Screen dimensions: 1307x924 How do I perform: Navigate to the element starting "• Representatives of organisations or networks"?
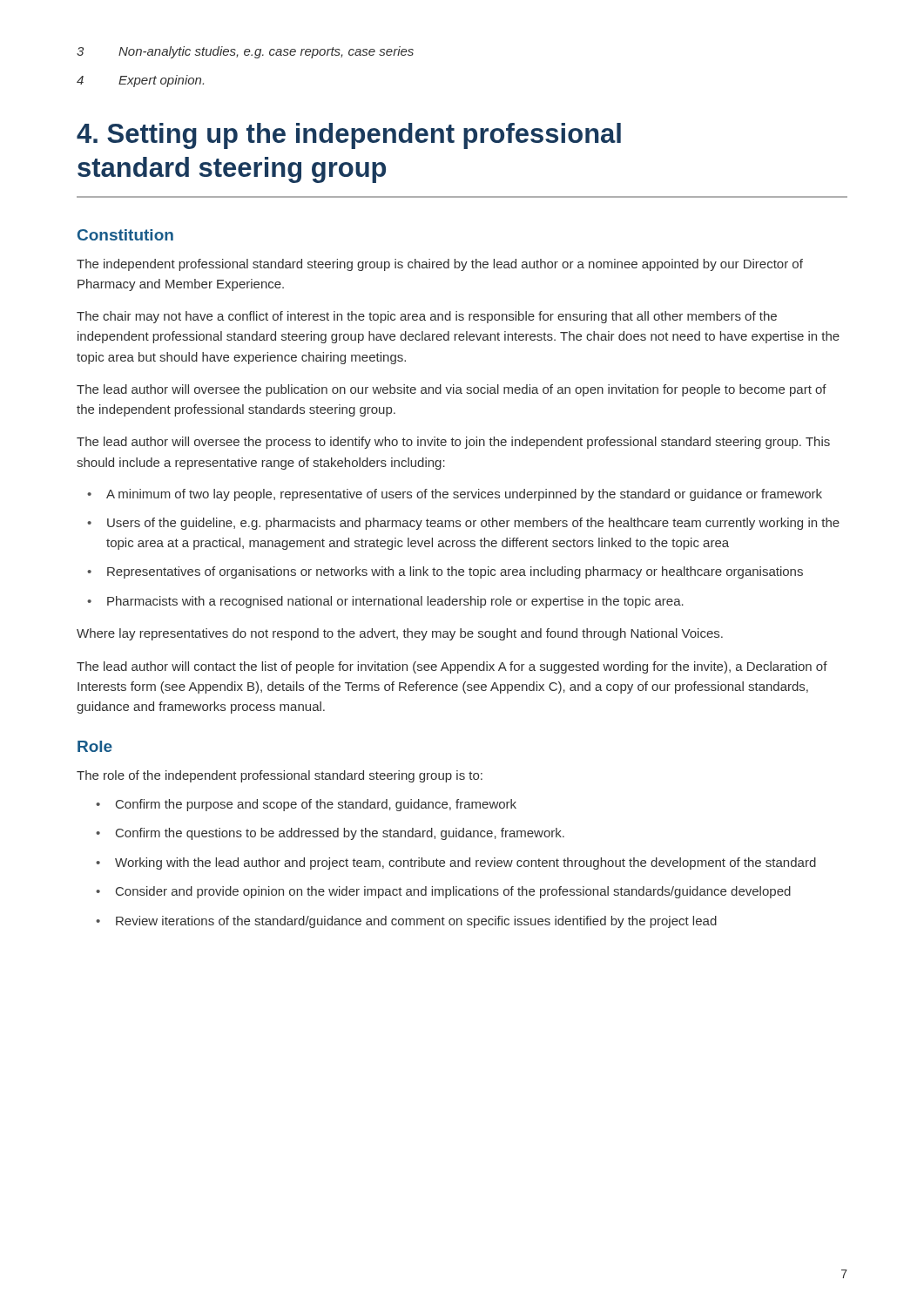(467, 572)
